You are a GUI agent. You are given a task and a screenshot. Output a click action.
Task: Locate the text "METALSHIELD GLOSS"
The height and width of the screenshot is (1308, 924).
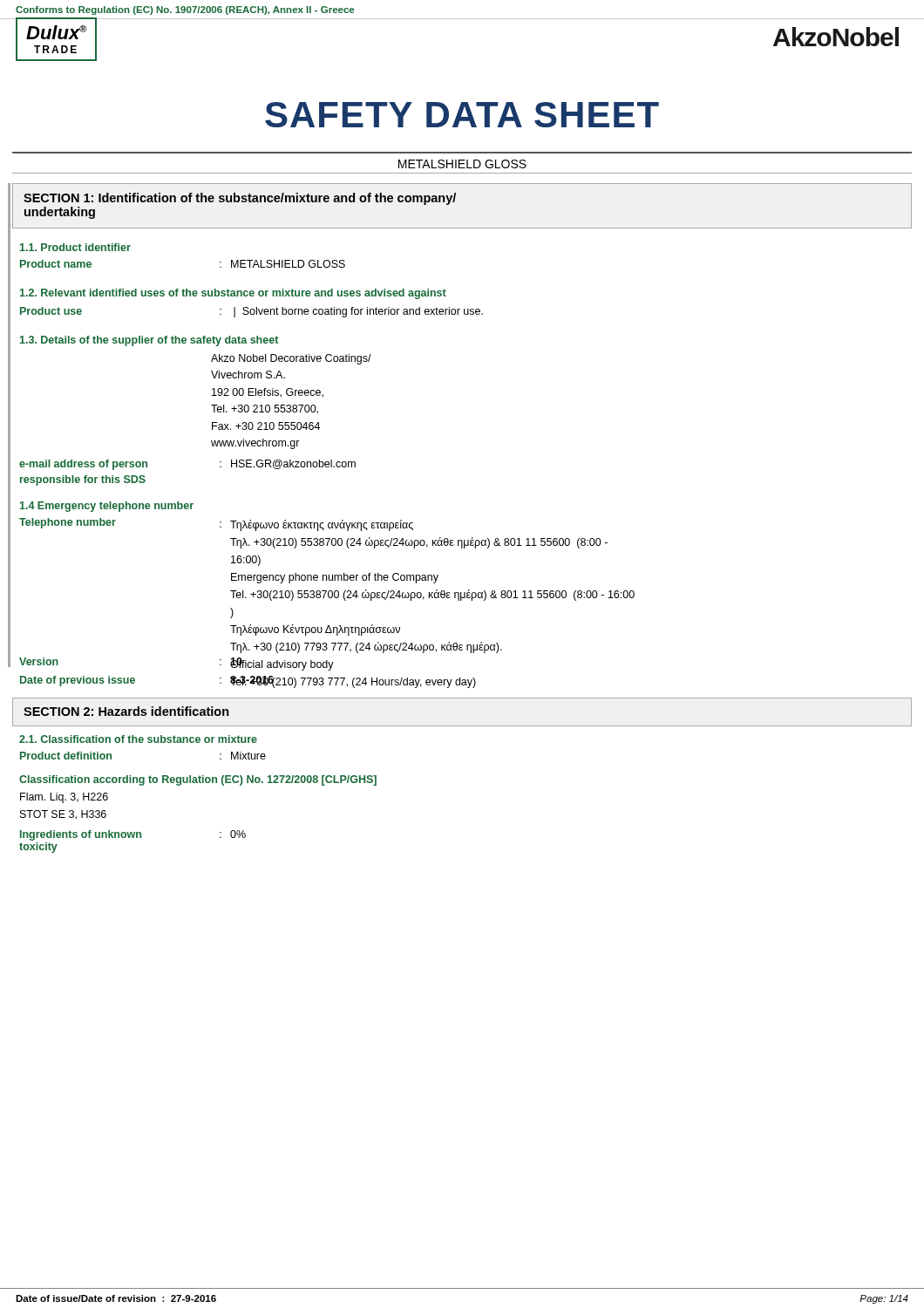tap(462, 164)
